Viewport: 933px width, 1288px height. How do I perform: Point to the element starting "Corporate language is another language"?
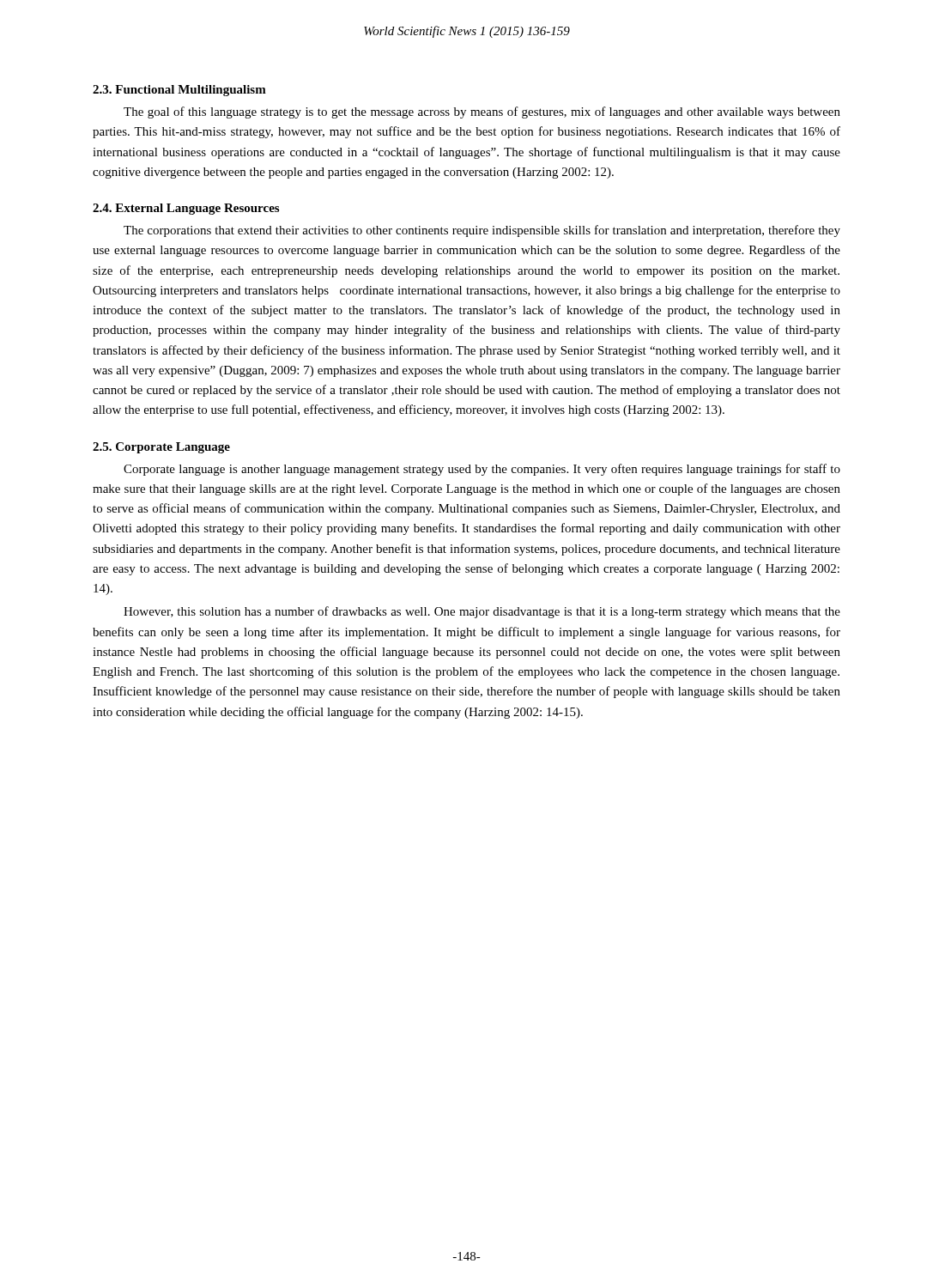[482, 470]
